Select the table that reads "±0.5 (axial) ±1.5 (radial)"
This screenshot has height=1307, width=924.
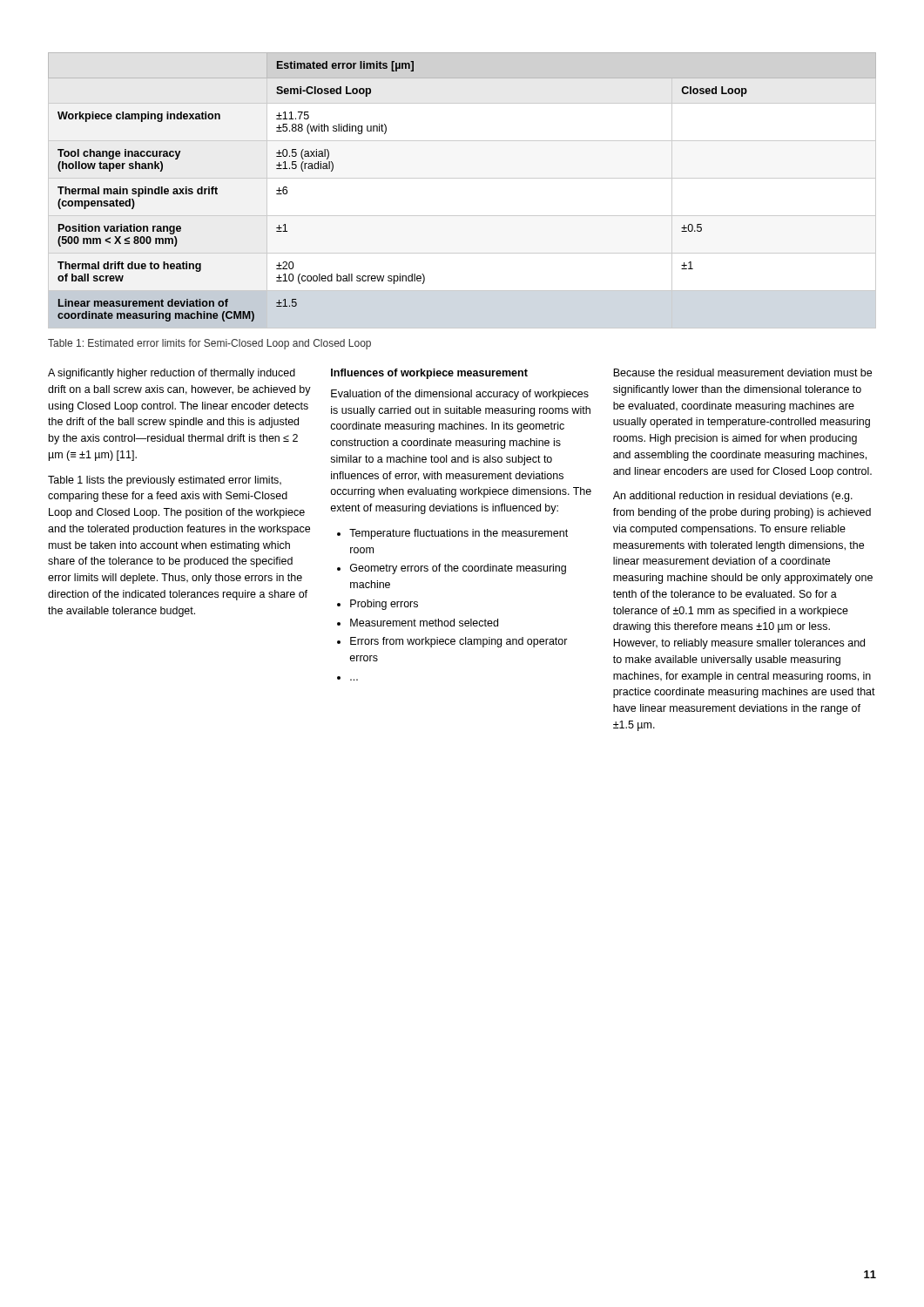pyautogui.click(x=462, y=190)
